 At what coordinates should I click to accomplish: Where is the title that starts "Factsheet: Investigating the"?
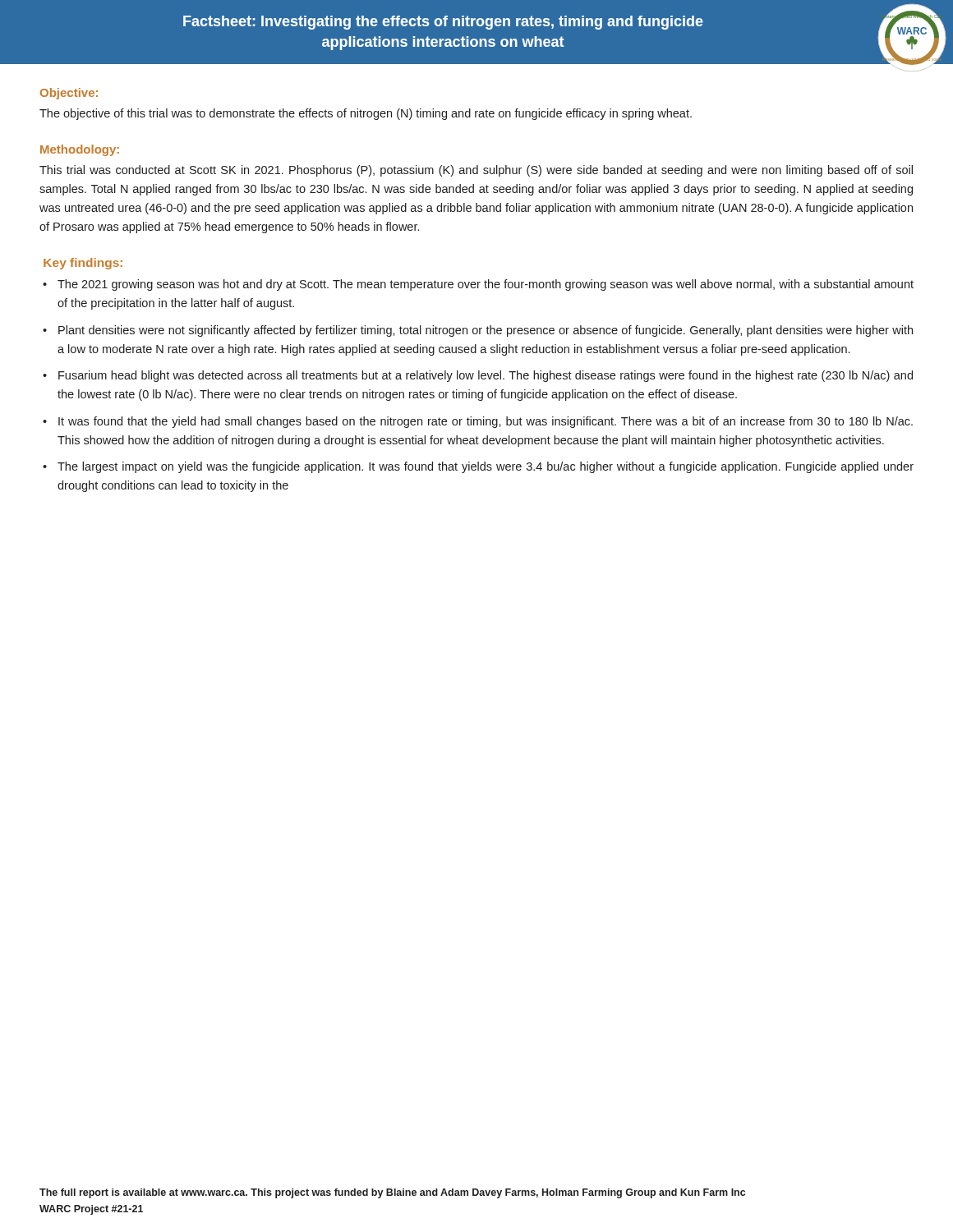pyautogui.click(x=481, y=34)
